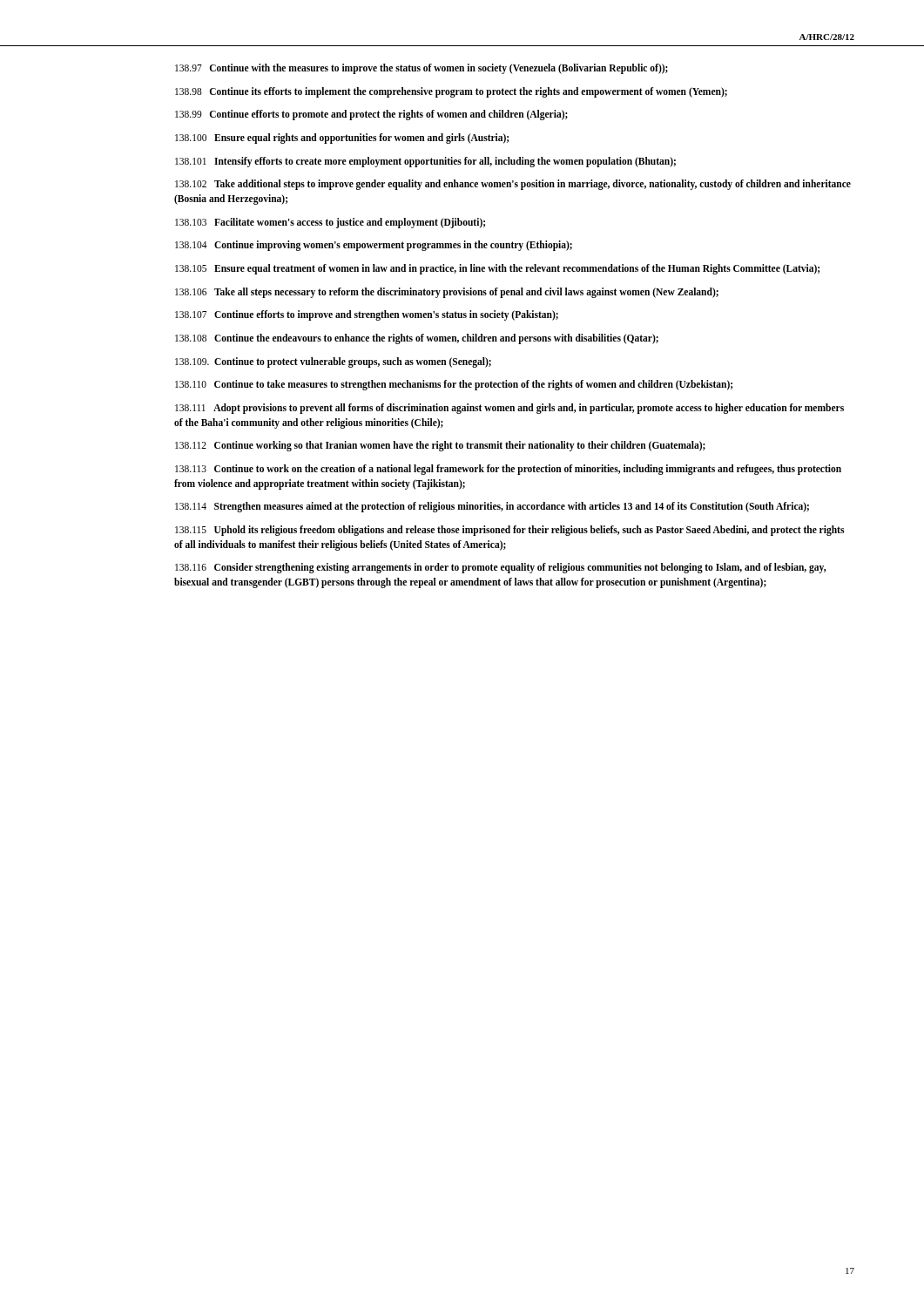Select the list item with the text "138.106 Take all steps necessary to"
Image resolution: width=924 pixels, height=1307 pixels.
pyautogui.click(x=447, y=292)
